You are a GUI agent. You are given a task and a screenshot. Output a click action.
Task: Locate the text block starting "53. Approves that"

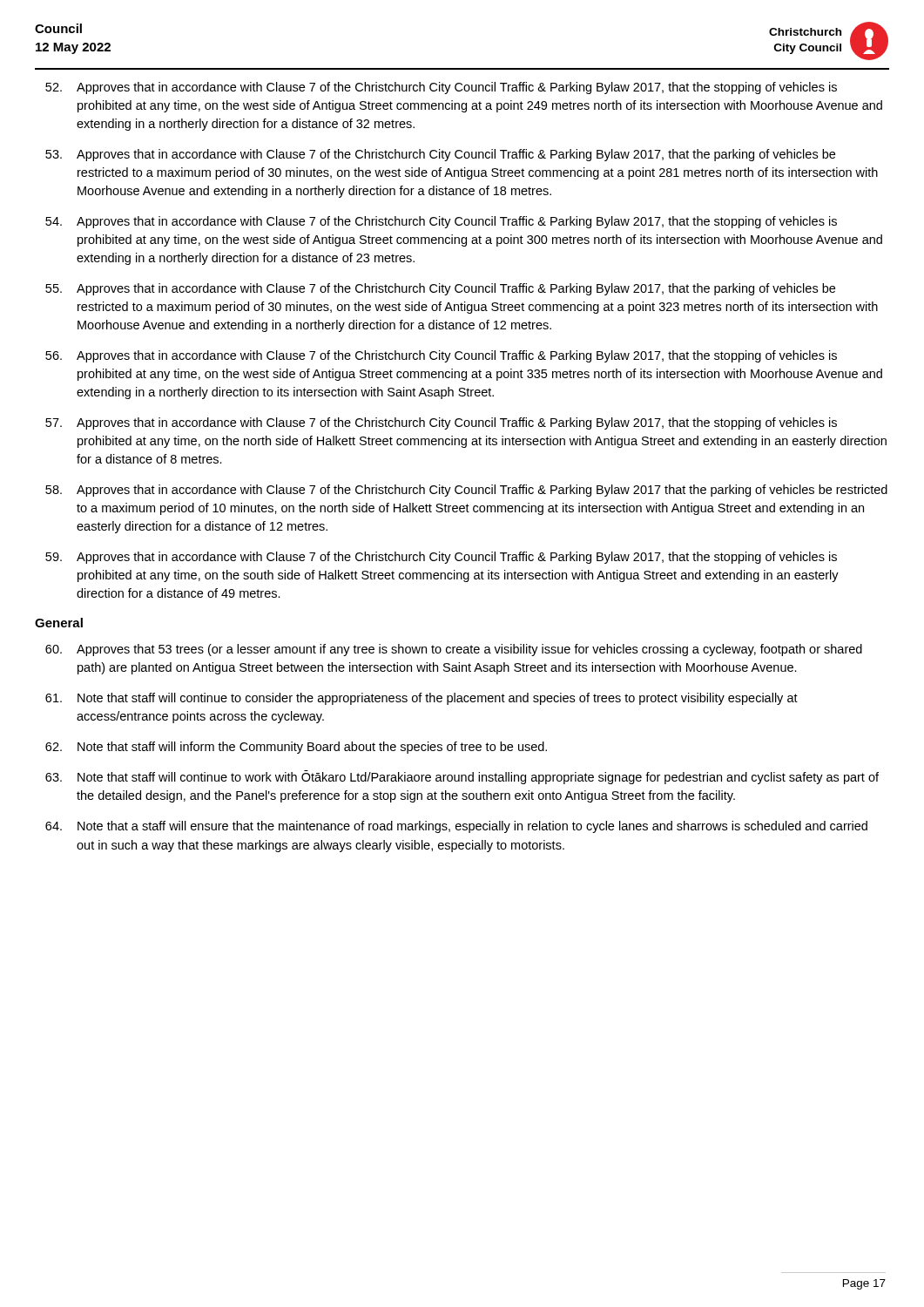tap(462, 173)
